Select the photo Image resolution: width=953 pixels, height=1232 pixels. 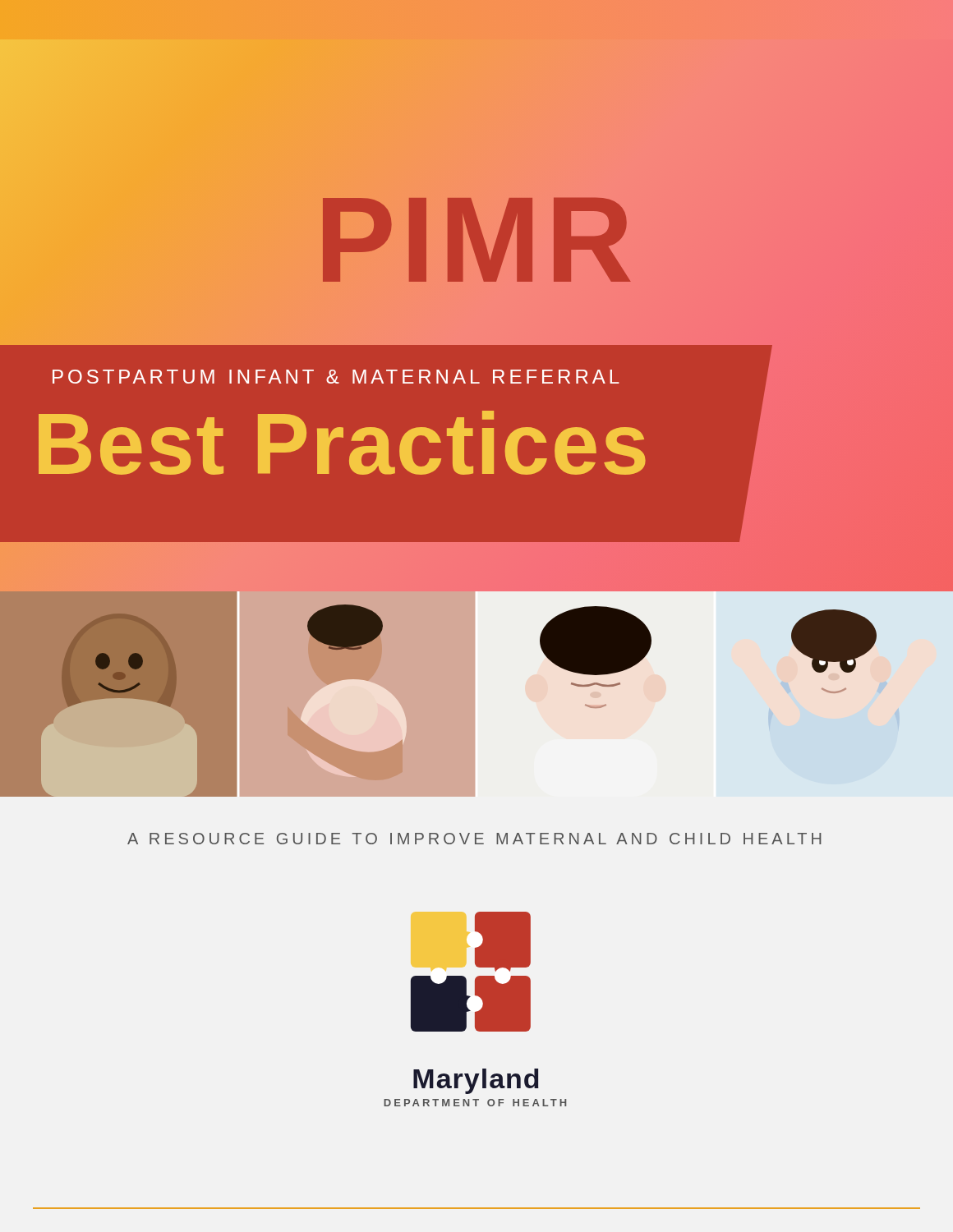tap(476, 694)
